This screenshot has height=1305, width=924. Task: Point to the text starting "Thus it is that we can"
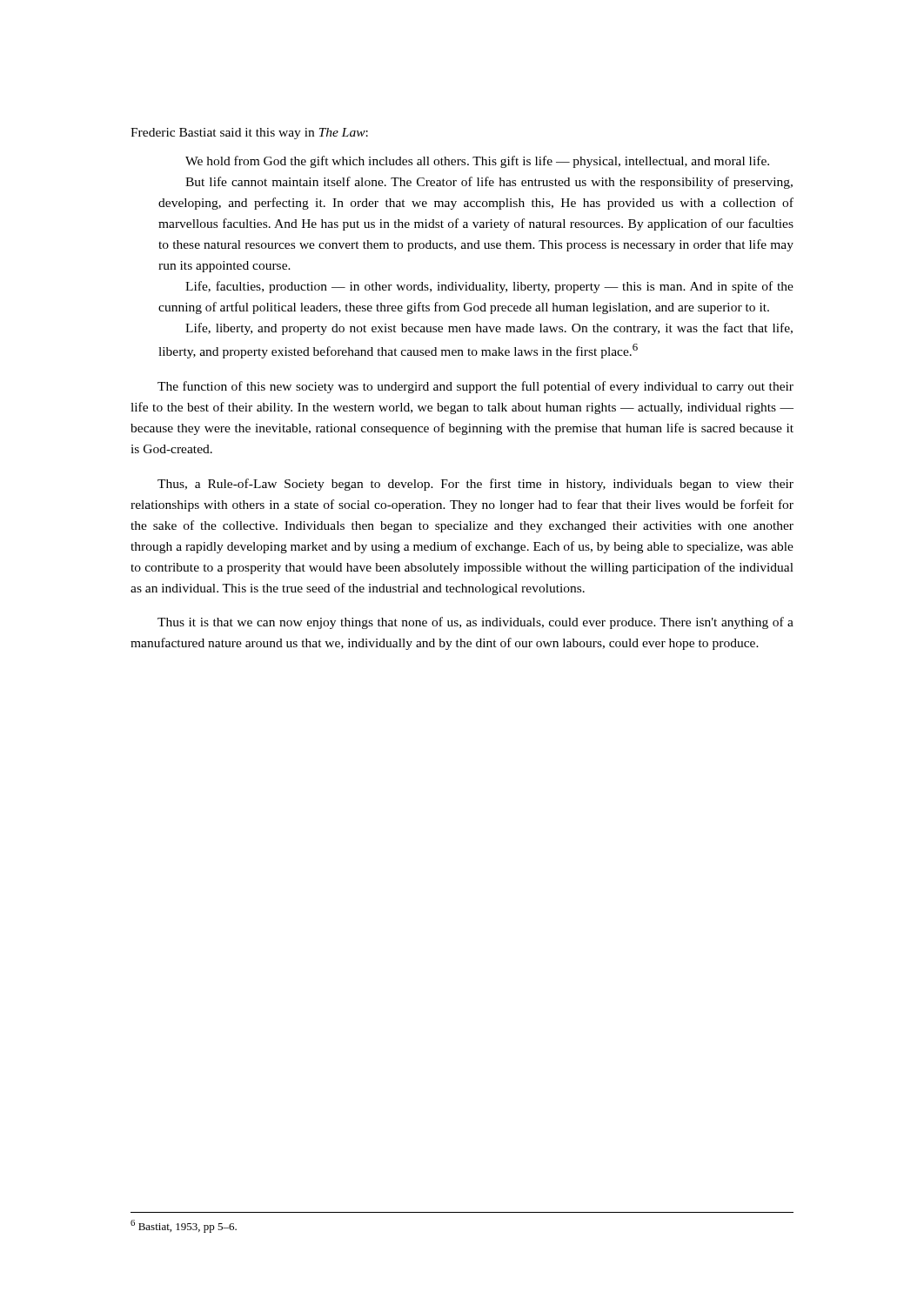462,632
